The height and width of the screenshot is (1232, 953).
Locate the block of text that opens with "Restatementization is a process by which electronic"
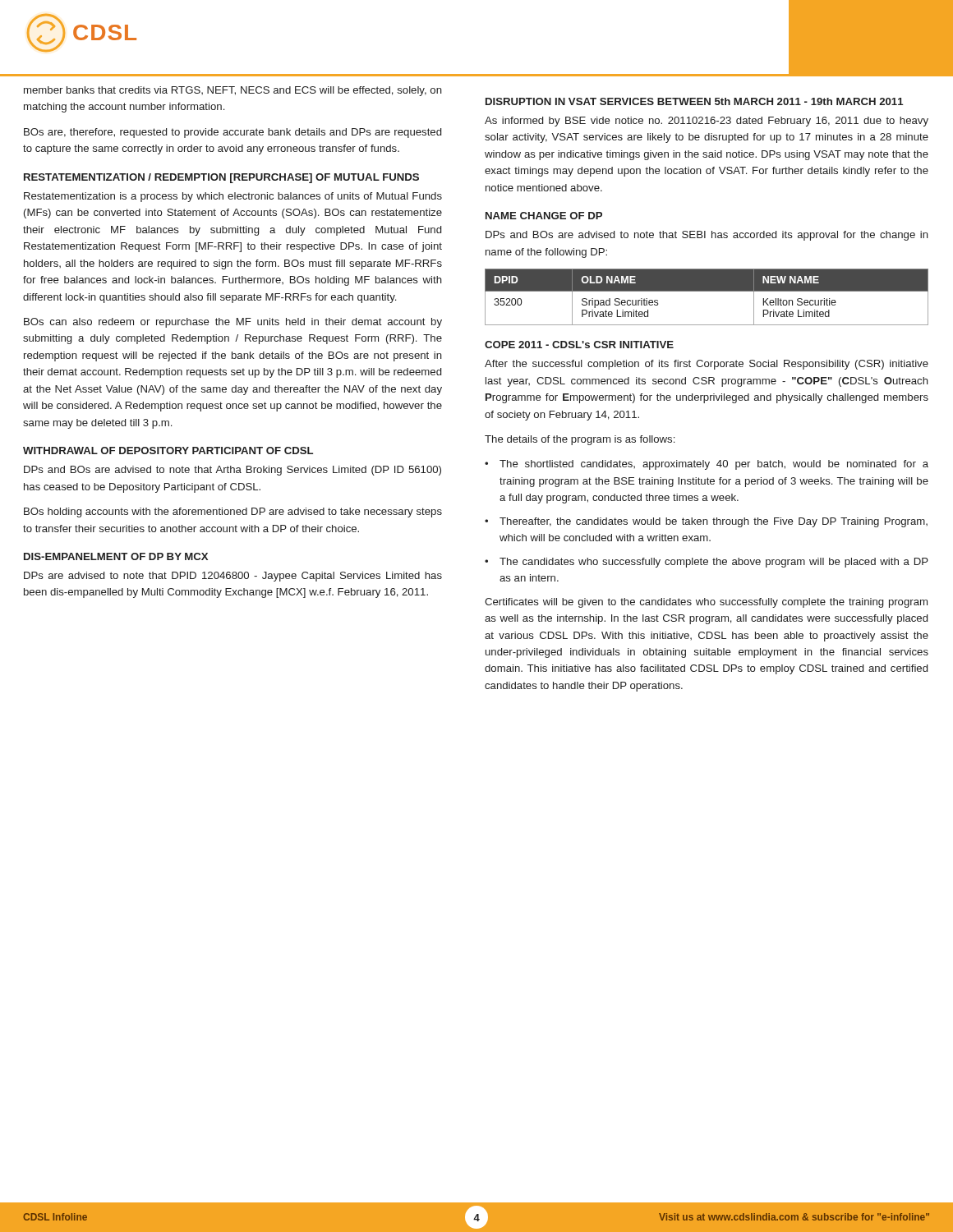(232, 246)
